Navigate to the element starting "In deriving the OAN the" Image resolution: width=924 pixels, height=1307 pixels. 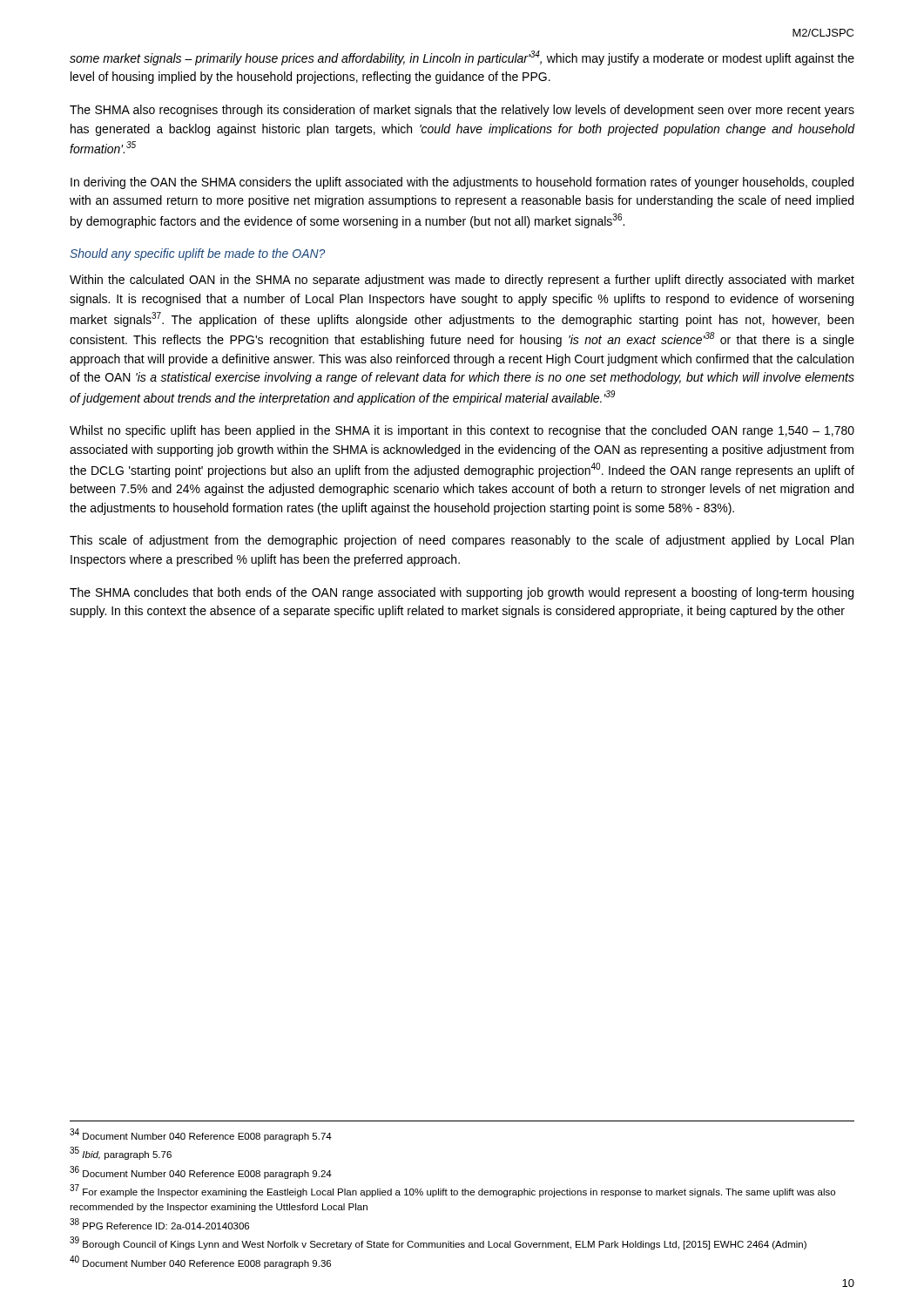(462, 201)
